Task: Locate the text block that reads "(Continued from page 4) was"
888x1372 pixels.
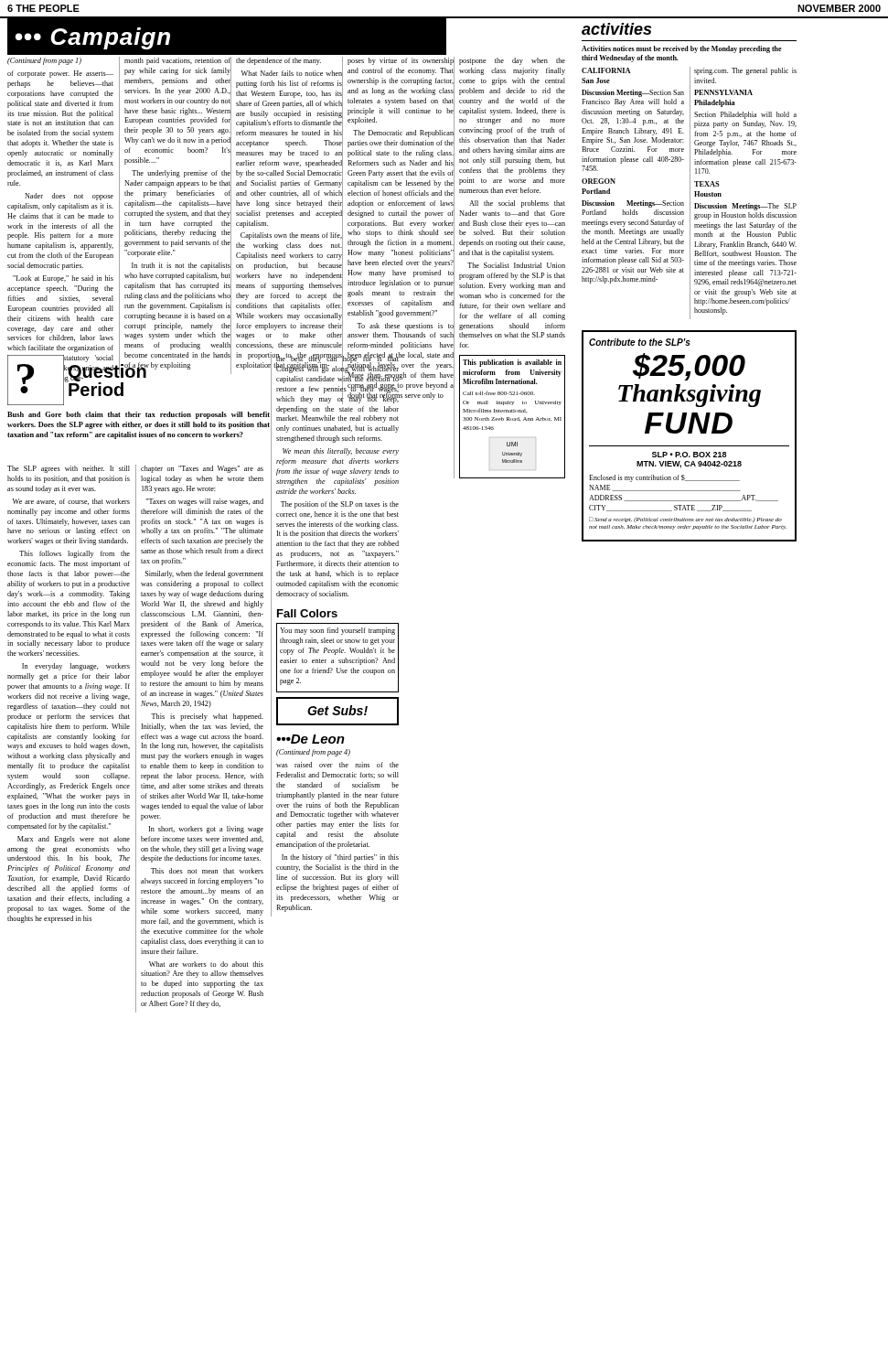Action: (337, 831)
